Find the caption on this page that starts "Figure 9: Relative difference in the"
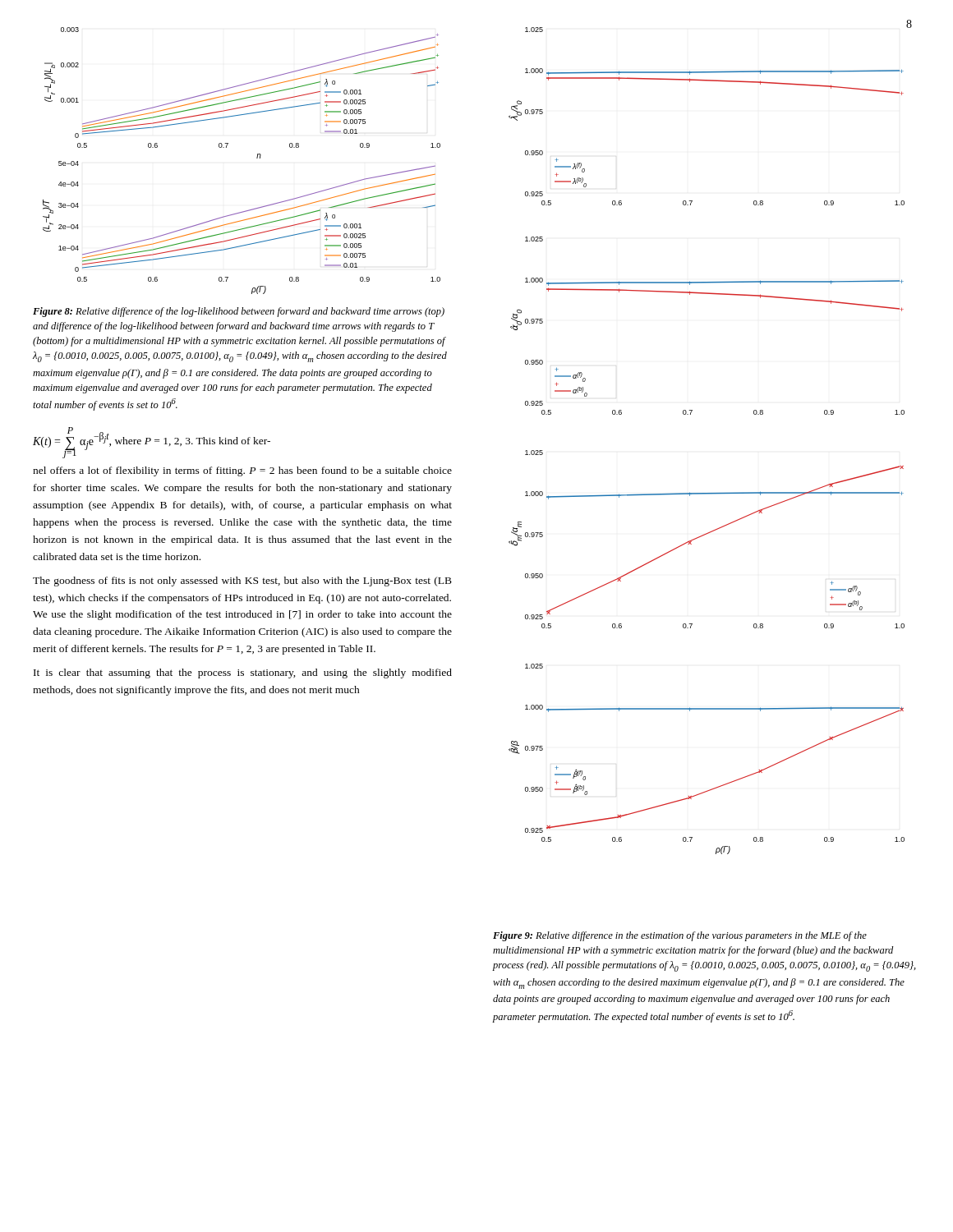Image resolution: width=953 pixels, height=1232 pixels. tap(707, 976)
